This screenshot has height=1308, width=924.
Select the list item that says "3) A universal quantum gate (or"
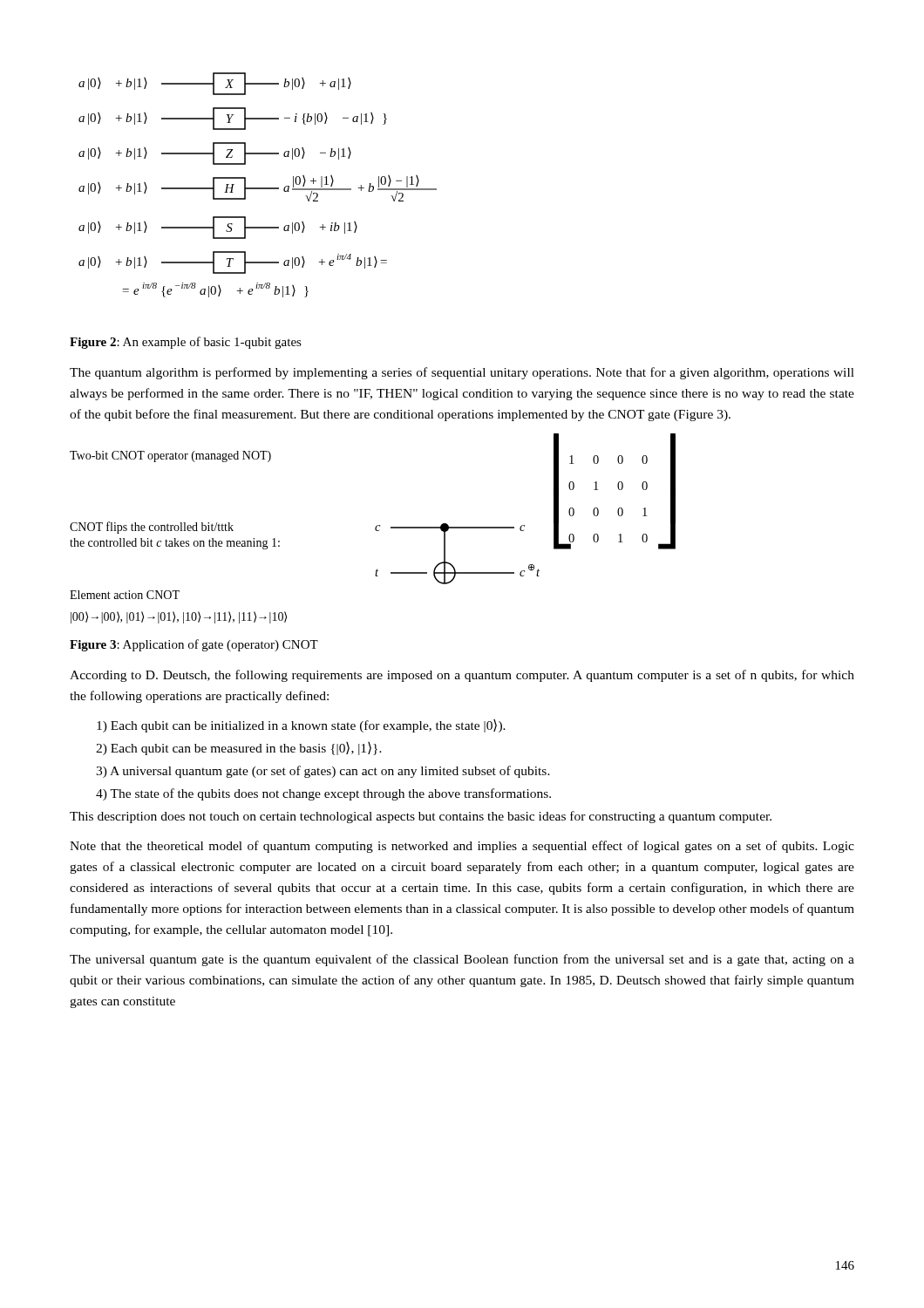coord(323,770)
